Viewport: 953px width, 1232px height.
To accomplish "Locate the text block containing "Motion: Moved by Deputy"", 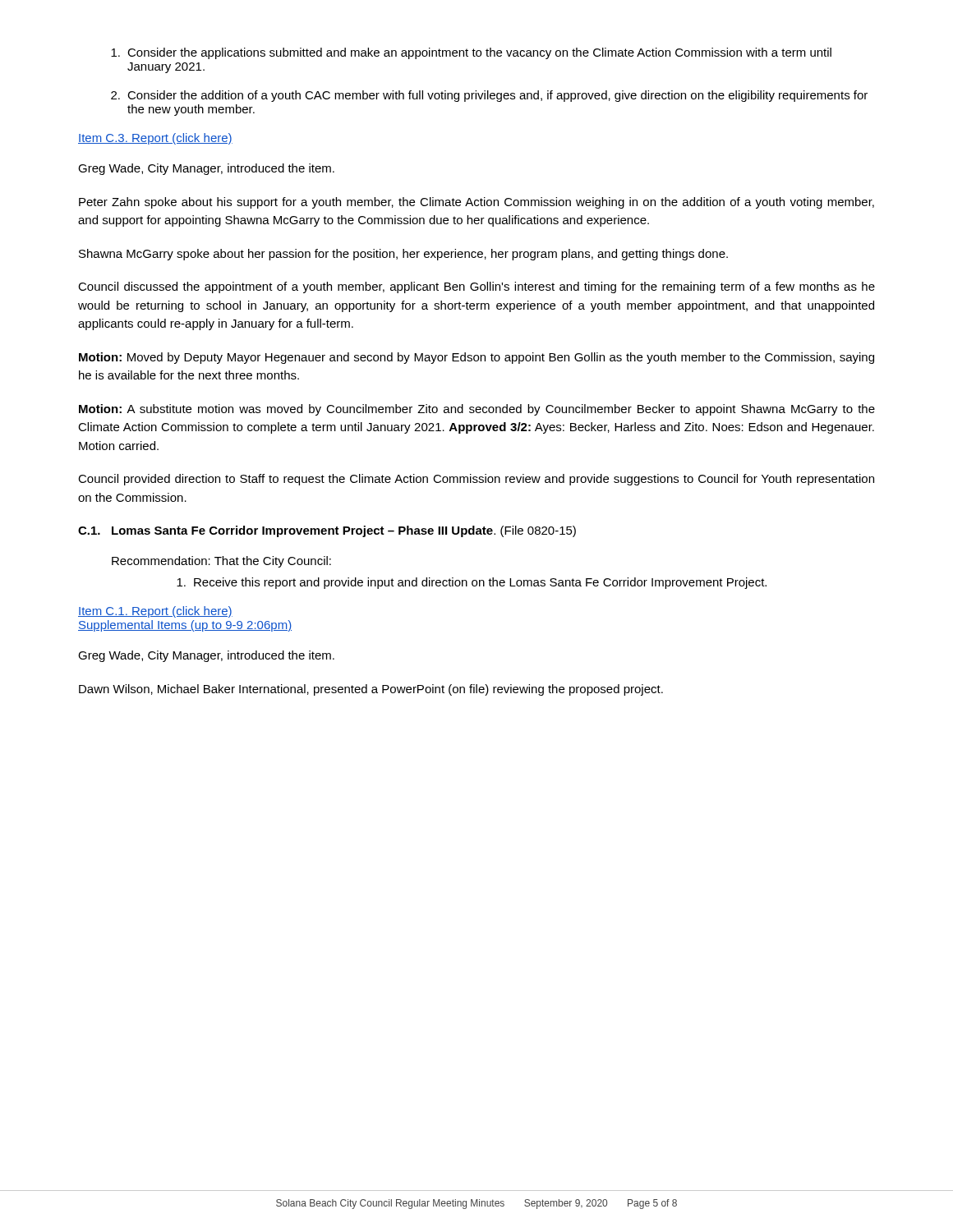I will pos(476,366).
